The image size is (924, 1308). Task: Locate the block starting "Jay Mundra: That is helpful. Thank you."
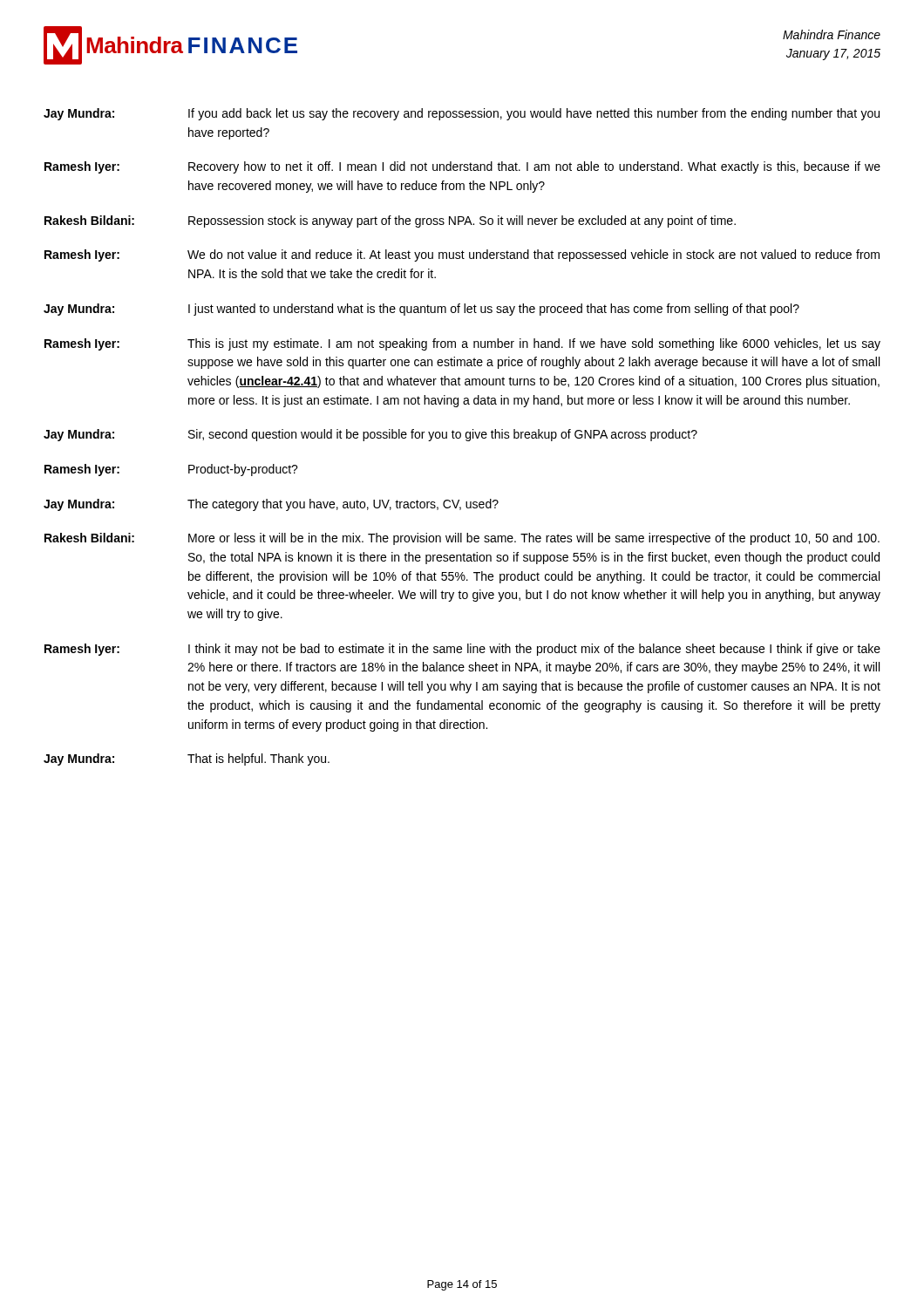pyautogui.click(x=187, y=760)
